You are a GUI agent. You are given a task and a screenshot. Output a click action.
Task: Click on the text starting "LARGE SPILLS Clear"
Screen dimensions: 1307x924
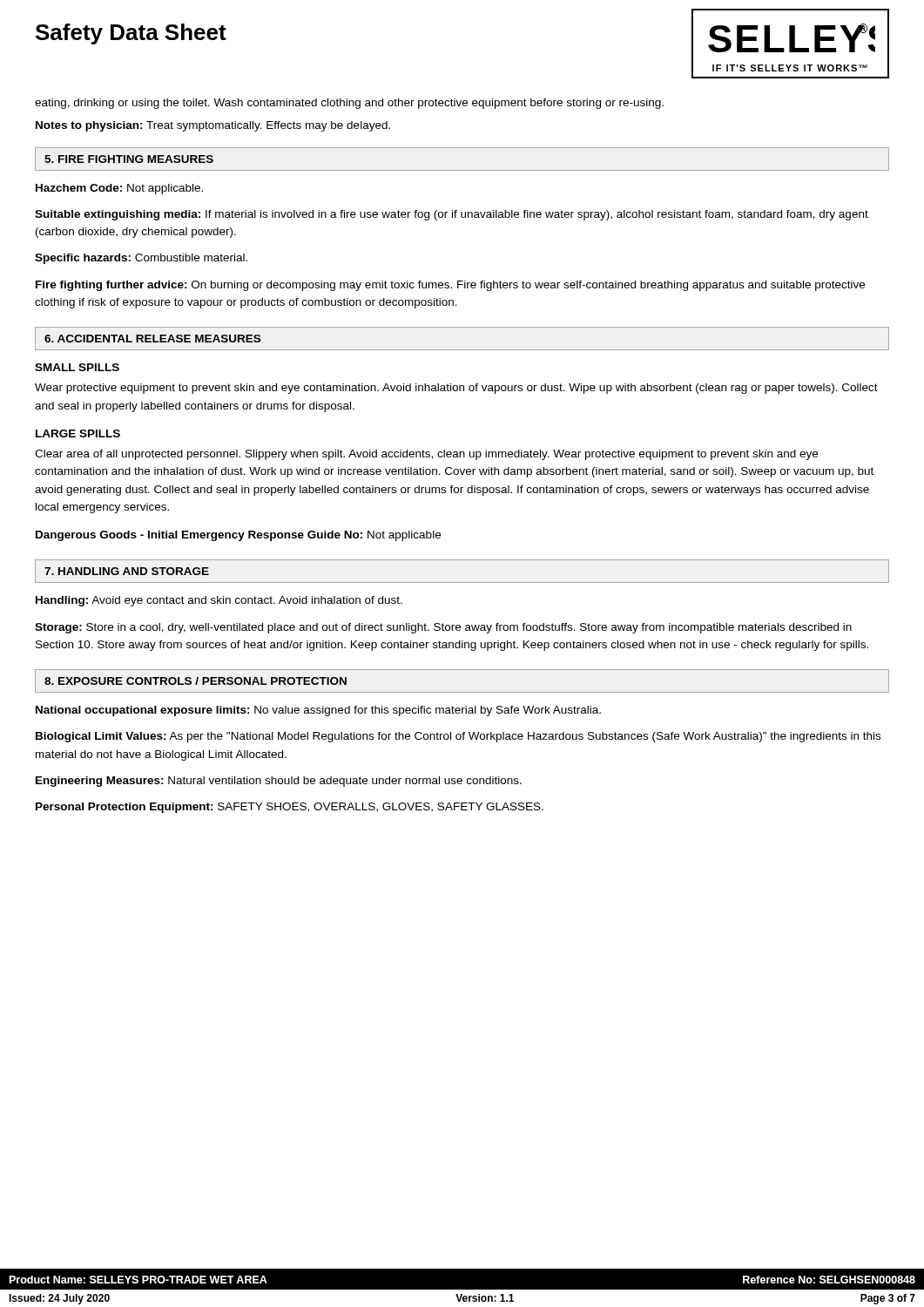(x=462, y=469)
